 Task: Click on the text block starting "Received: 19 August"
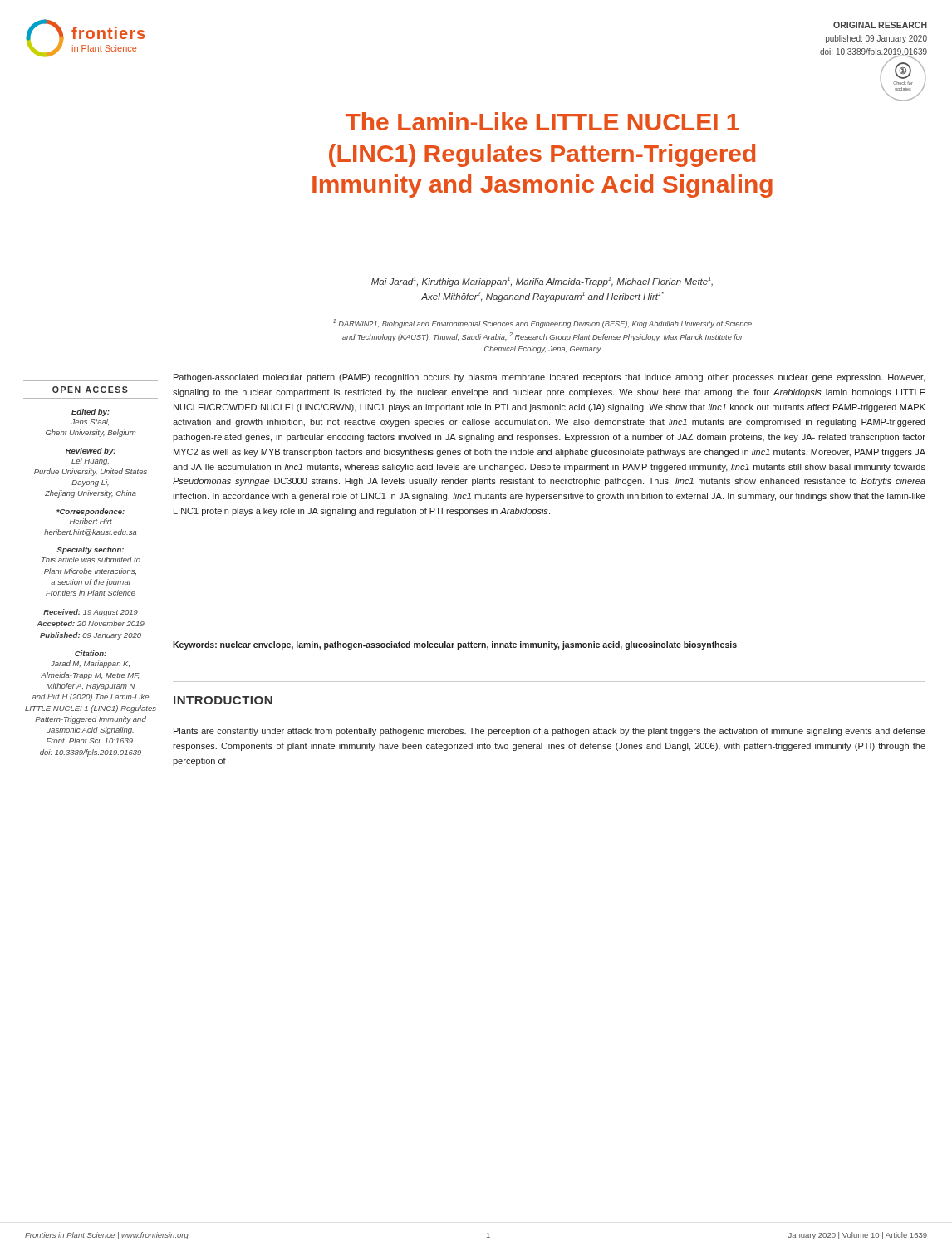tap(91, 623)
